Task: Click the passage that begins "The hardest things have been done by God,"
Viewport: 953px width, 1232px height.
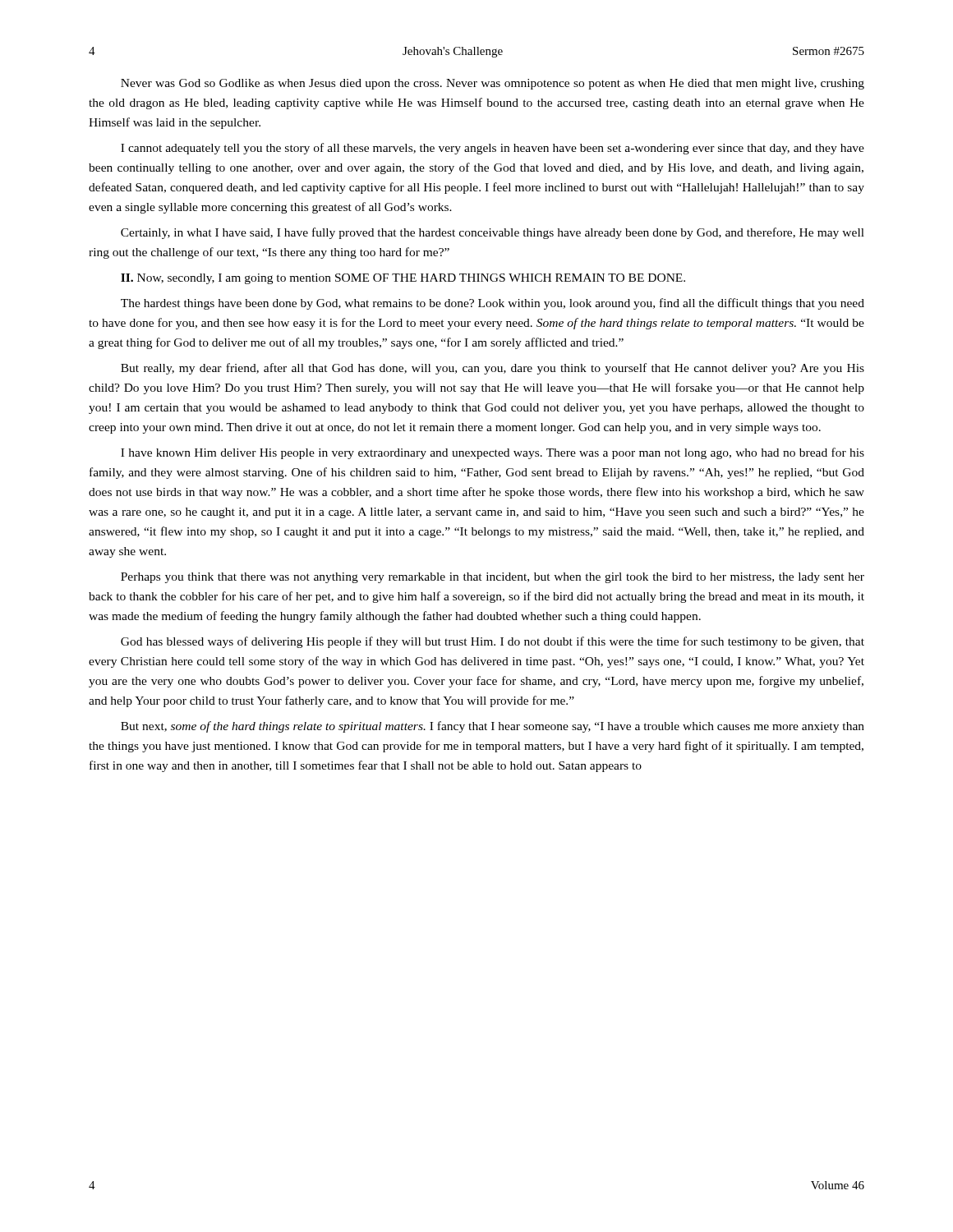Action: pyautogui.click(x=476, y=322)
